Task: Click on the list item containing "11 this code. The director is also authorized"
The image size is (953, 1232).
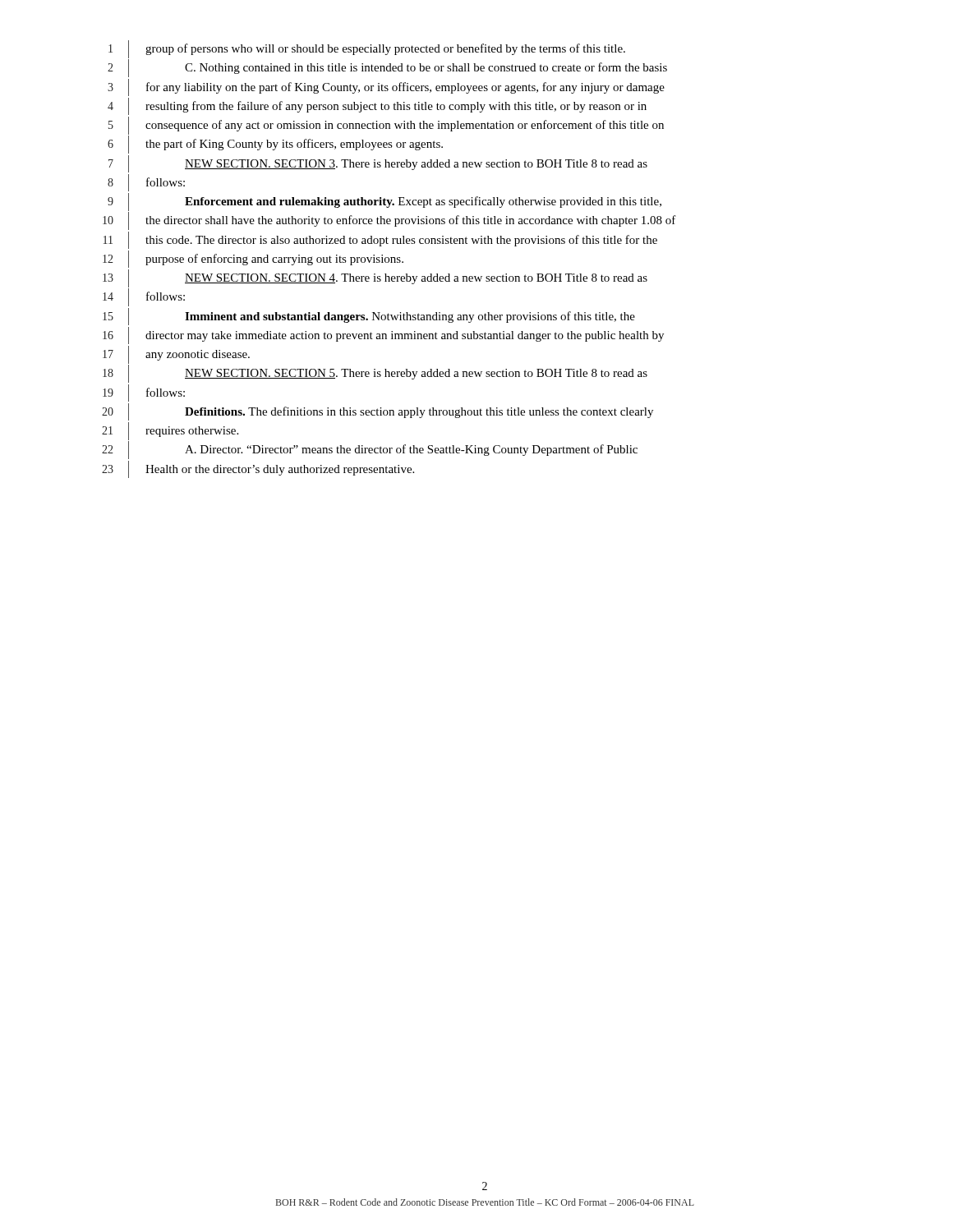Action: pyautogui.click(x=485, y=240)
